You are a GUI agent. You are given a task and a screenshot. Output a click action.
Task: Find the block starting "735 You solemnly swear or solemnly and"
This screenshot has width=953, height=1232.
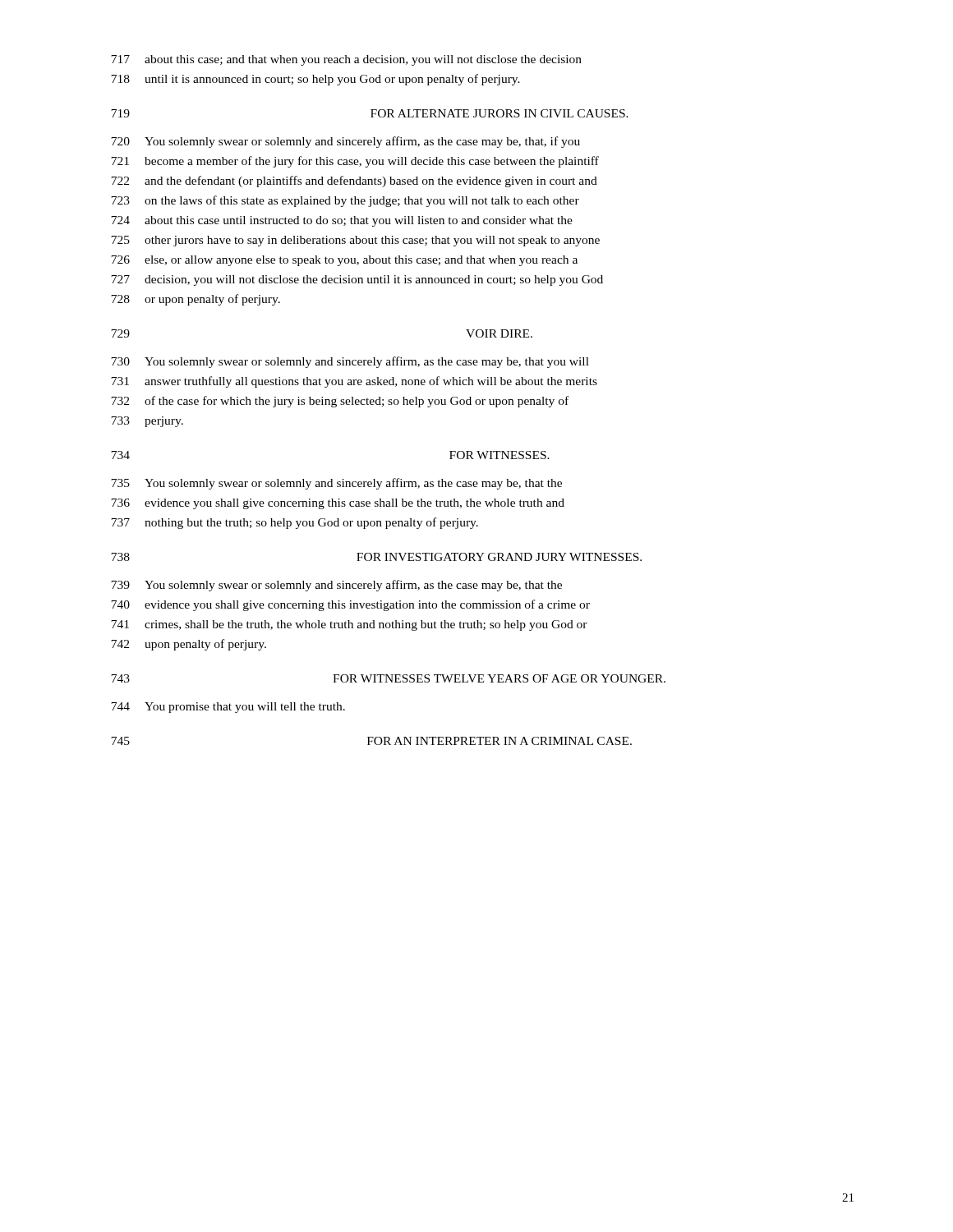pyautogui.click(x=476, y=503)
